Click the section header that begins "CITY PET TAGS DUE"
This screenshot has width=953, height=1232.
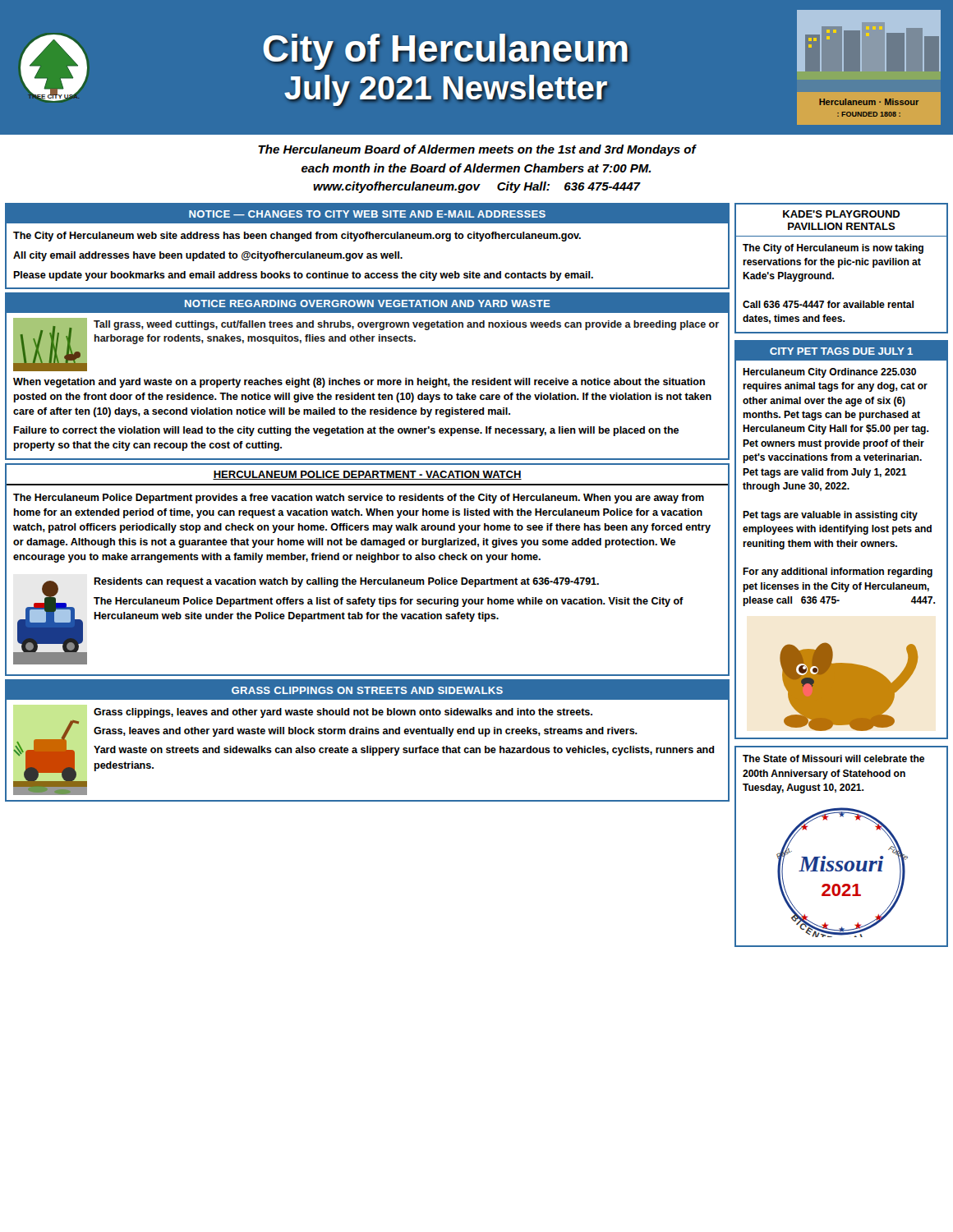(841, 351)
